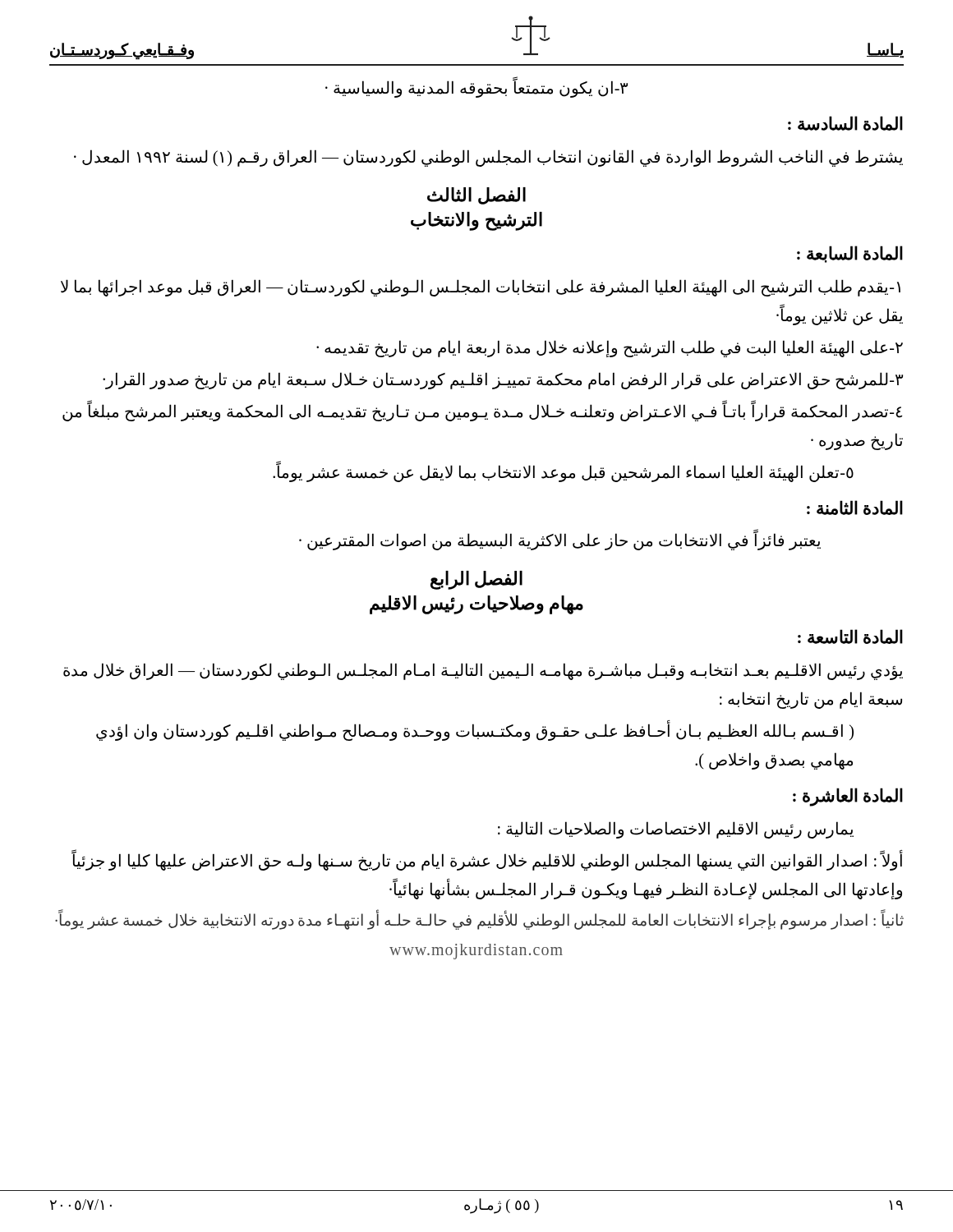
Task: Click on the text block that says "٢-على الهيئة العليا"
Action: point(610,347)
